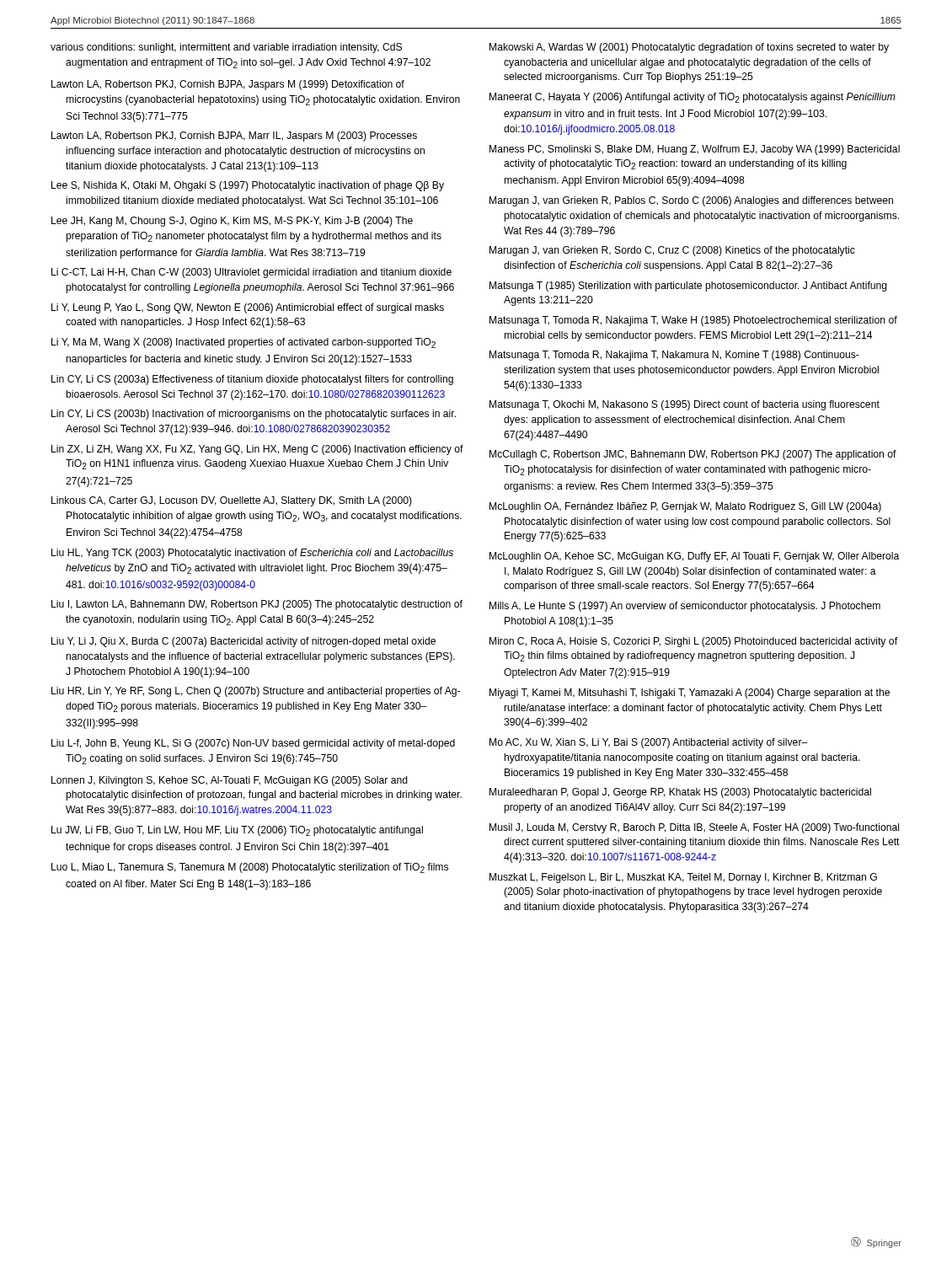Select the list item that reads "Mo AC, Xu W, Xian S, Li"
The height and width of the screenshot is (1264, 952).
click(x=675, y=757)
